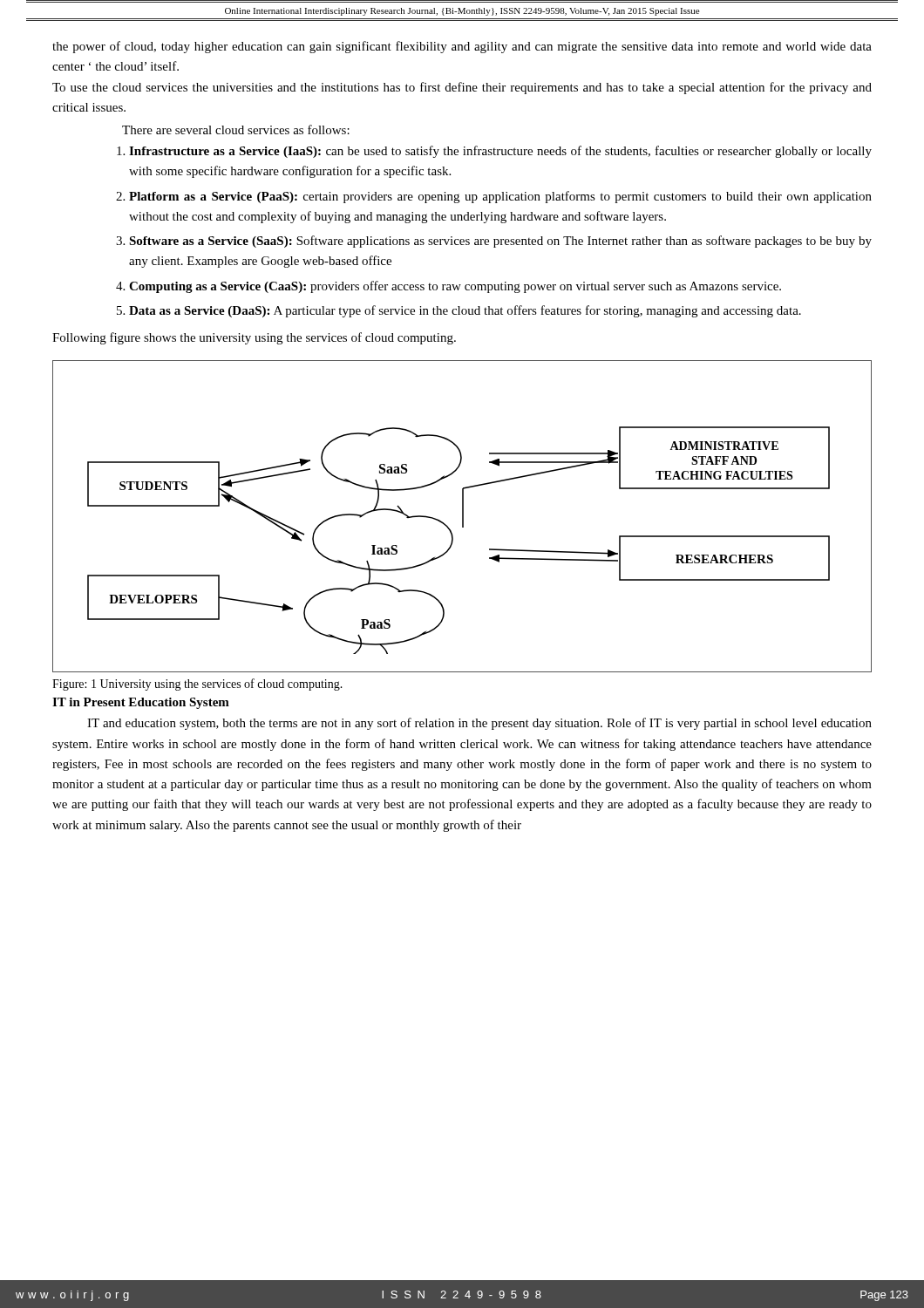Locate the list item containing "Data as a Service (DaaS): A particular type"
The width and height of the screenshot is (924, 1308).
pyautogui.click(x=465, y=310)
